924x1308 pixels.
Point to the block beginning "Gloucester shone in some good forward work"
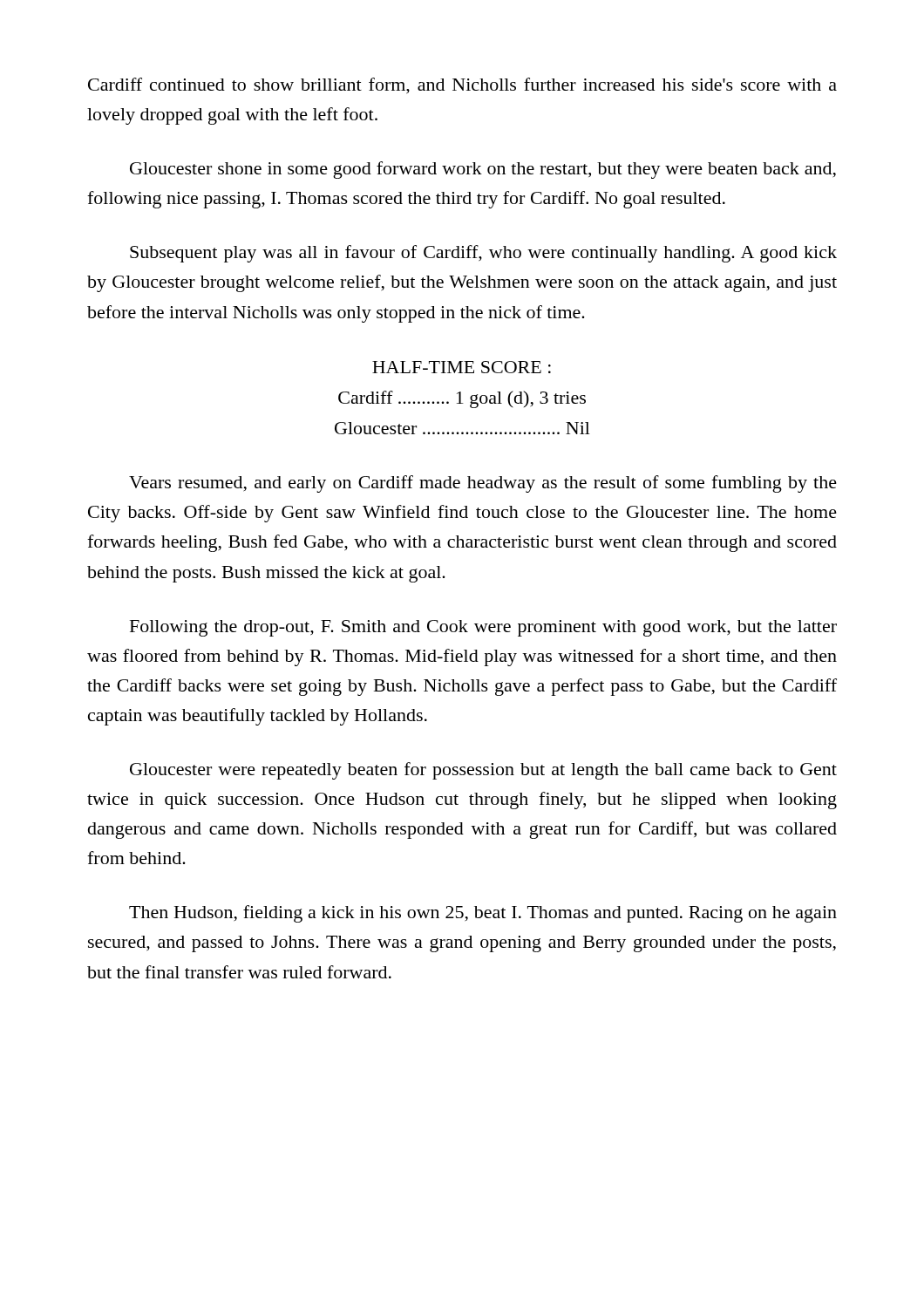(x=462, y=183)
